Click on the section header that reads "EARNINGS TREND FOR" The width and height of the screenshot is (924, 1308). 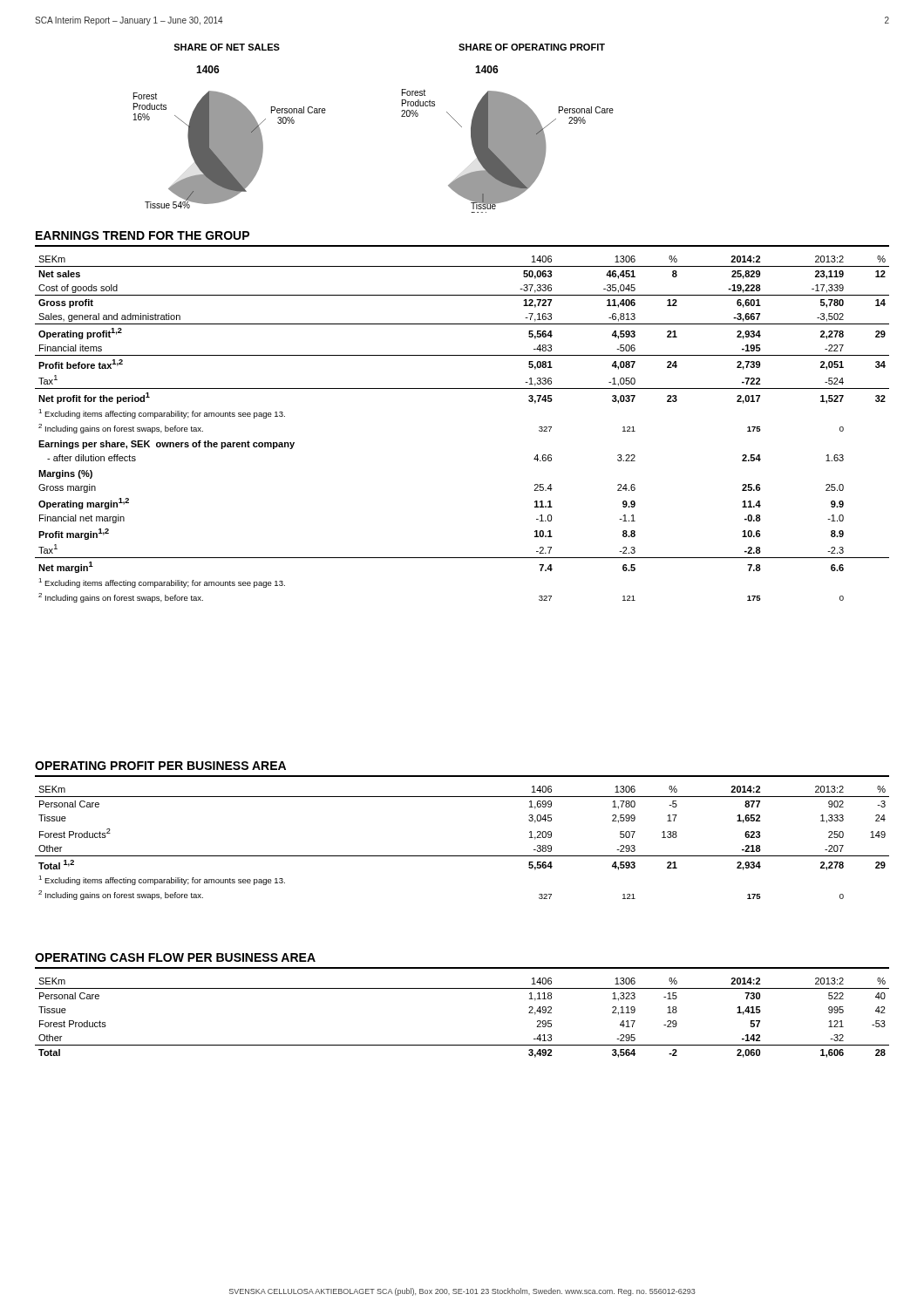point(142,235)
